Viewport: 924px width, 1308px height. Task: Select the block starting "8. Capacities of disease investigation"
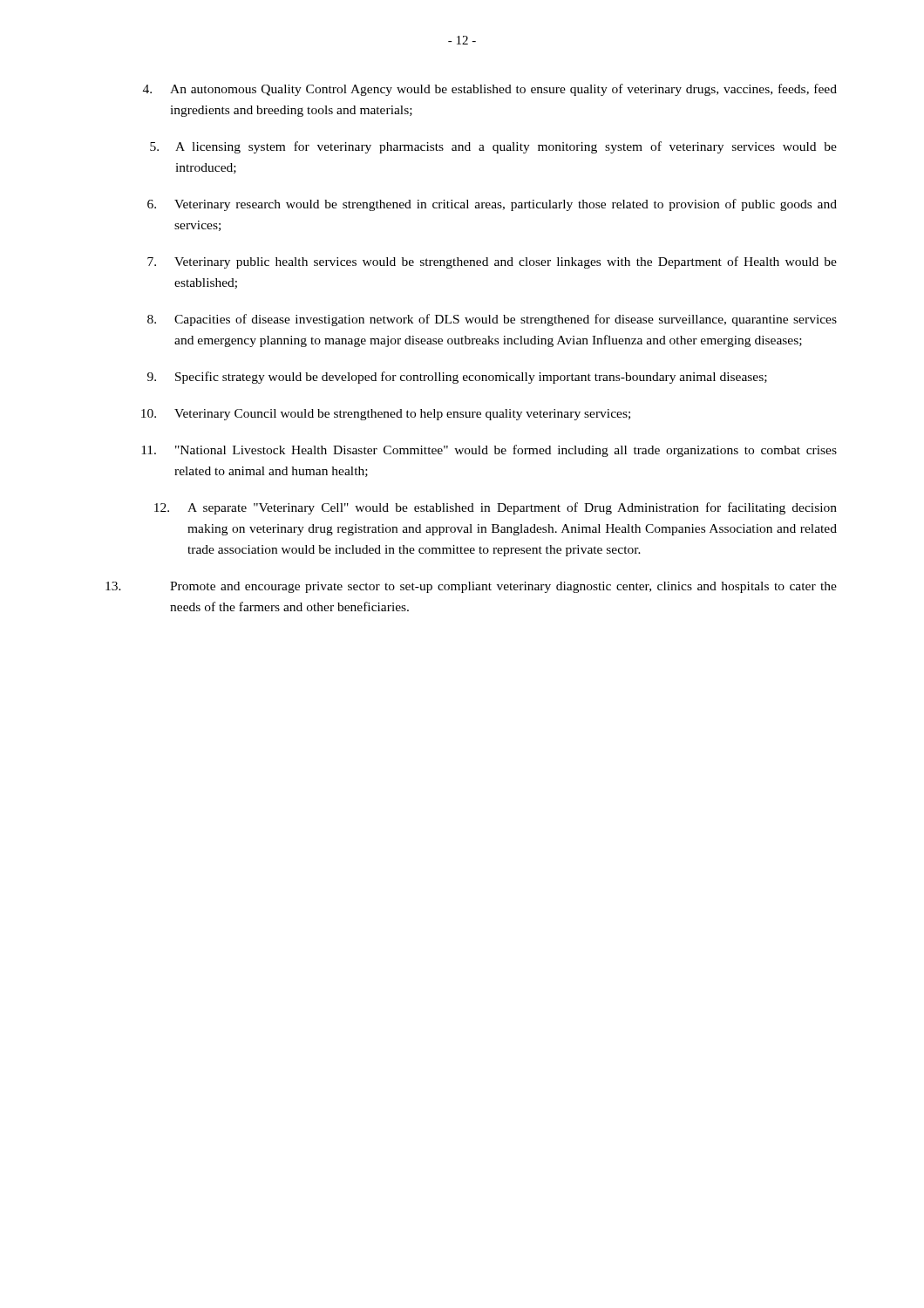471,330
